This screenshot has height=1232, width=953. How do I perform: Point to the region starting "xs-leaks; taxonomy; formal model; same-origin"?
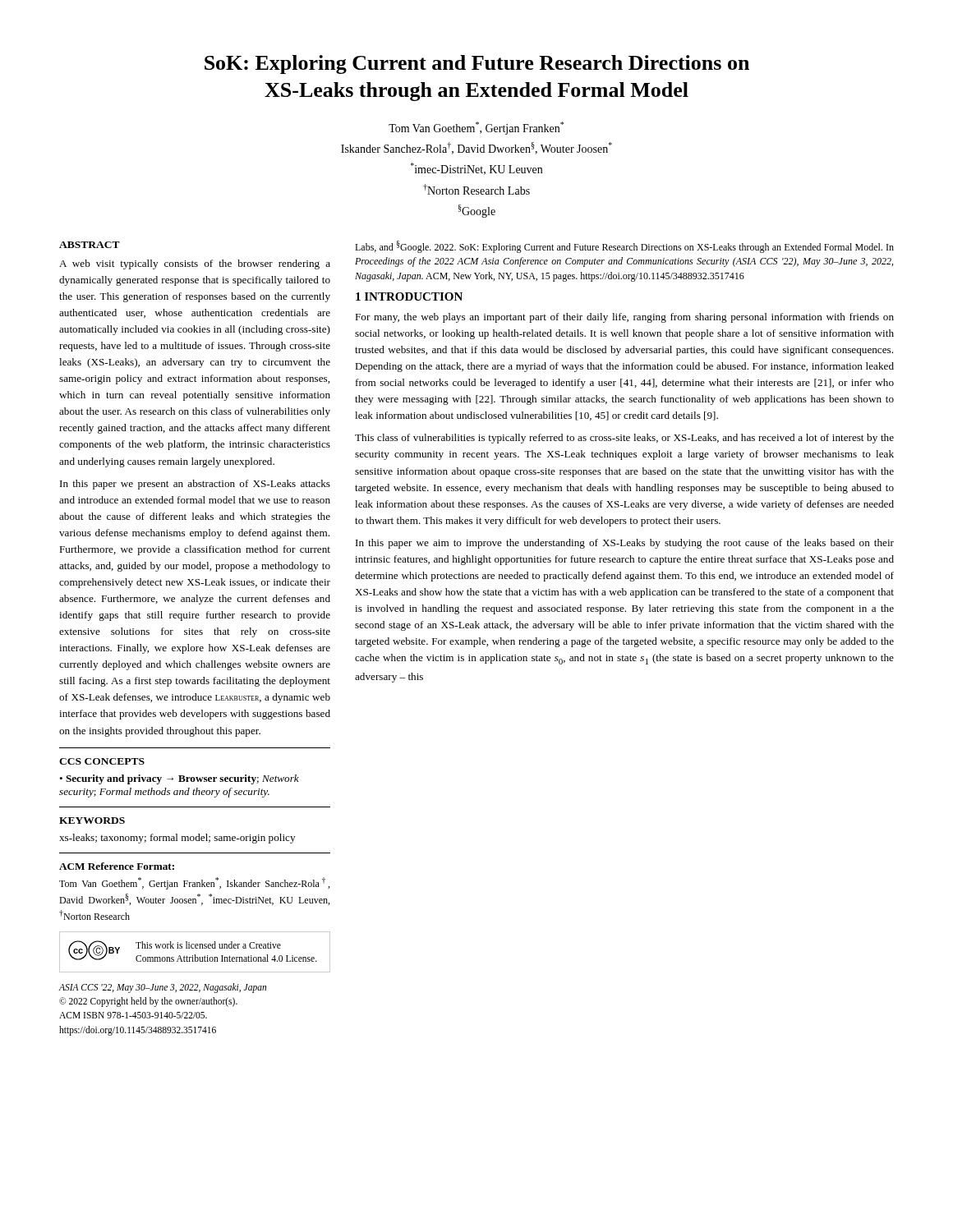point(177,837)
